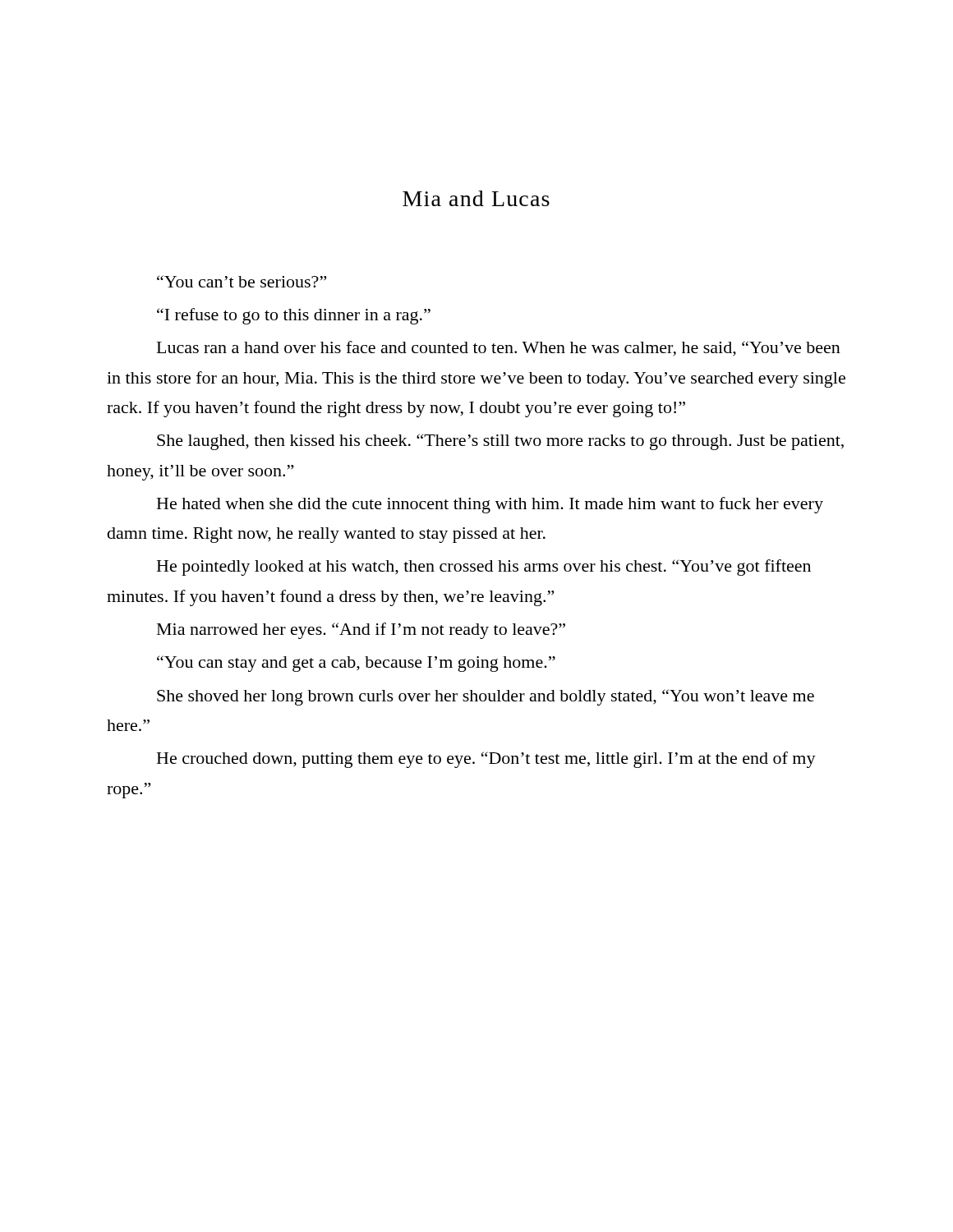The height and width of the screenshot is (1232, 953).
Task: Click on the text block that reads "She laughed, then kissed his"
Action: 476,455
